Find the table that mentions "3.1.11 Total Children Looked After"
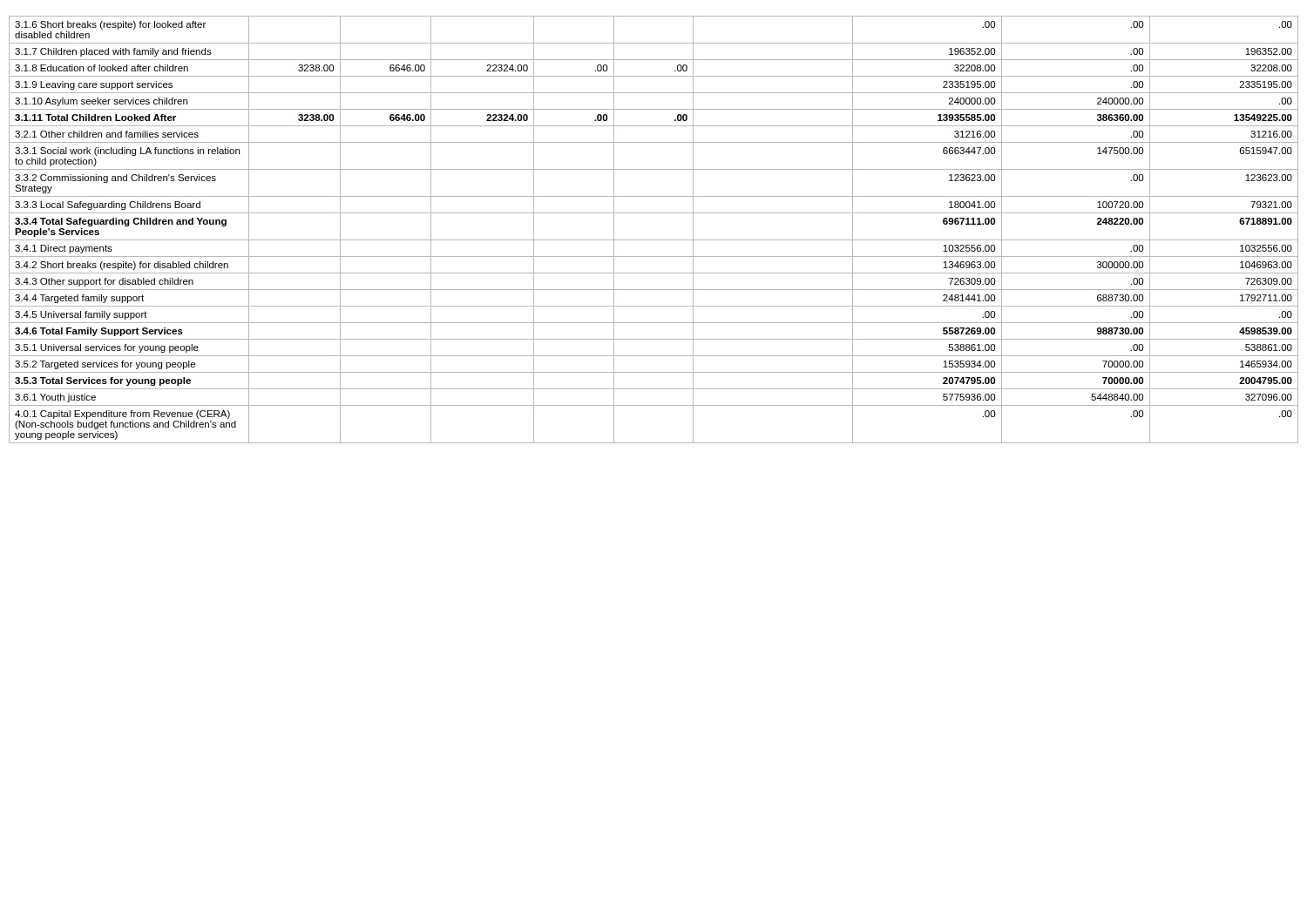Viewport: 1307px width, 924px height. point(654,229)
